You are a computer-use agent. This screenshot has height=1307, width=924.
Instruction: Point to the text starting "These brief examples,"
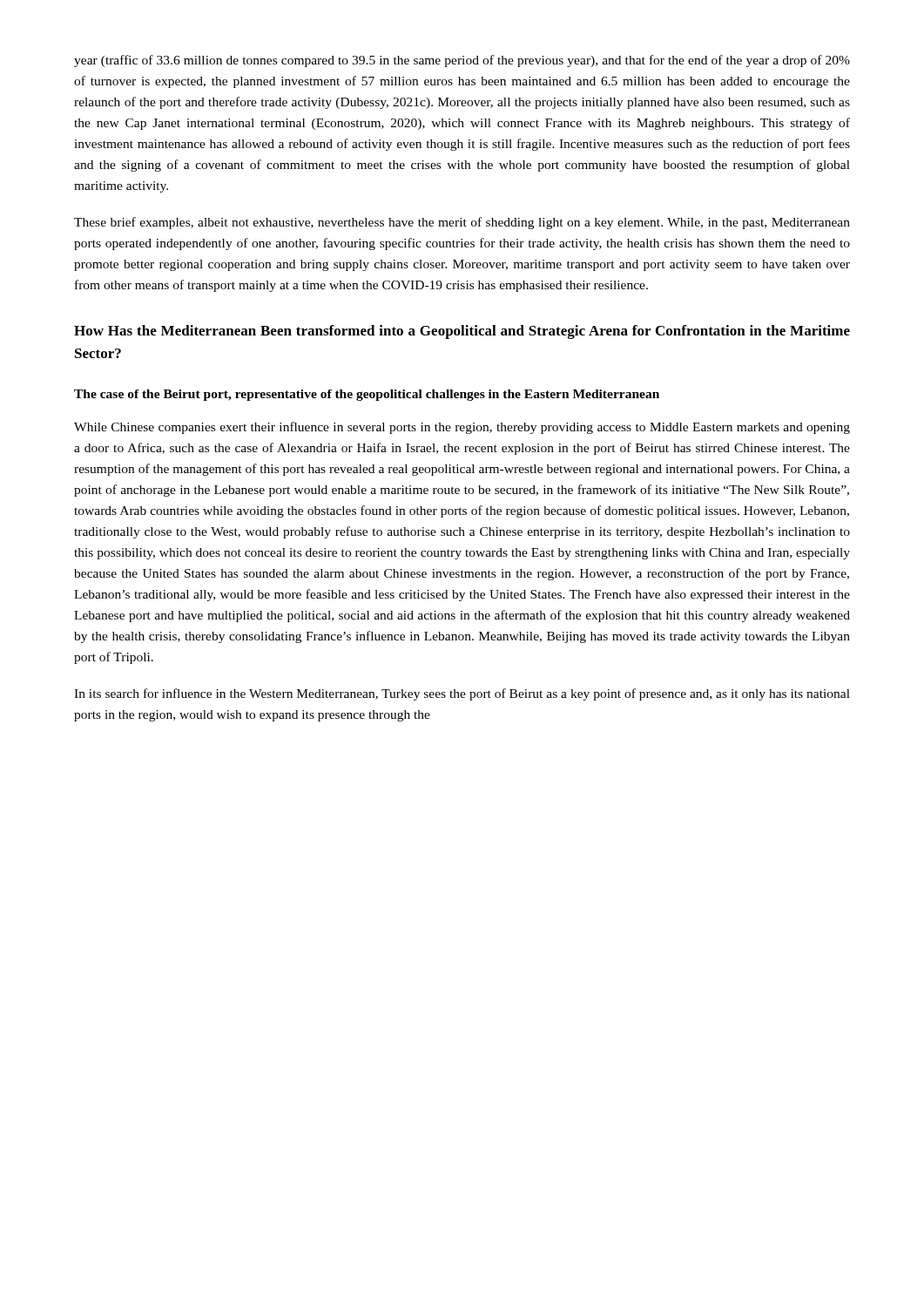pos(462,253)
